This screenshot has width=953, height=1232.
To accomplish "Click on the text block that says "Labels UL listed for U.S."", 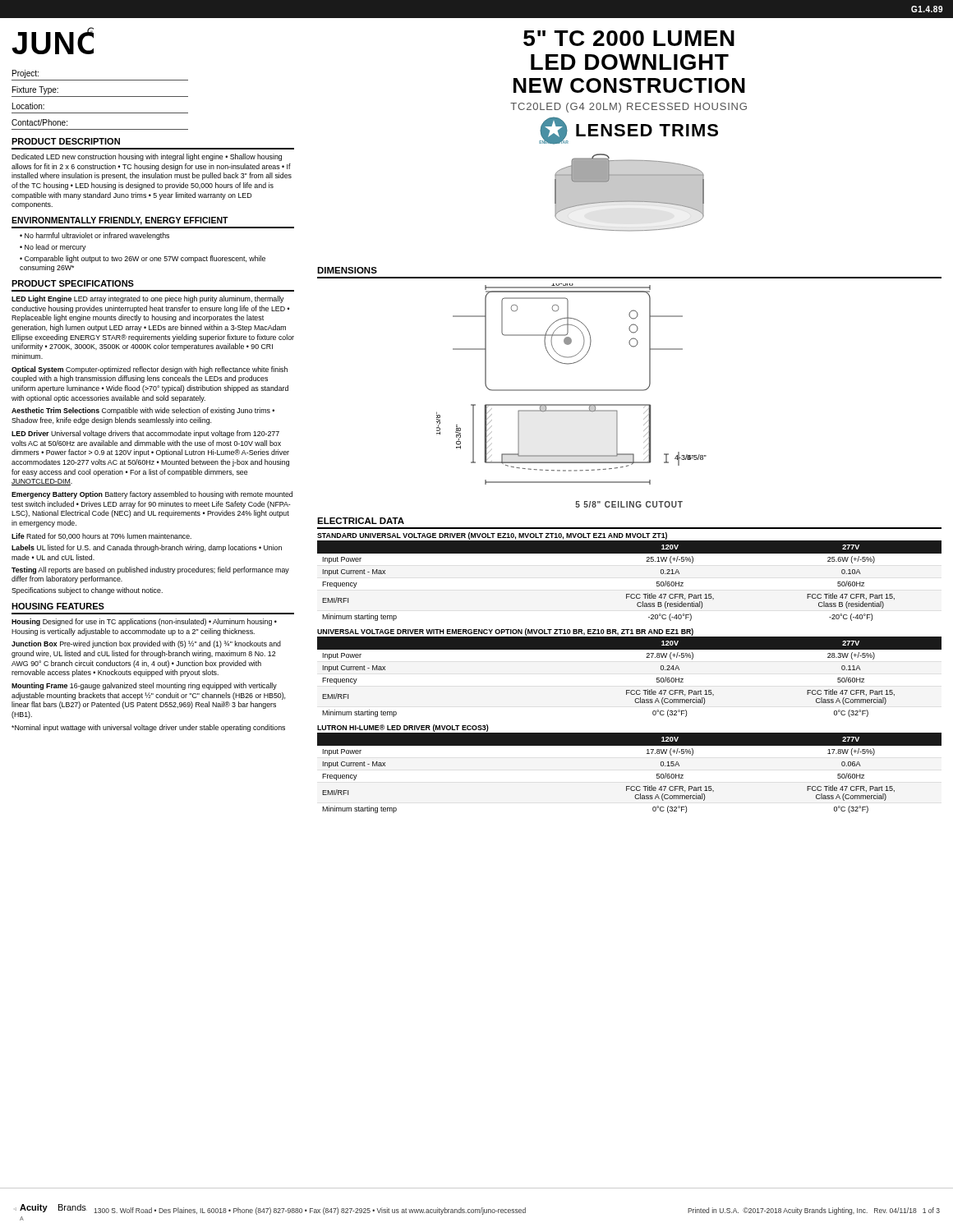I will pyautogui.click(x=147, y=553).
